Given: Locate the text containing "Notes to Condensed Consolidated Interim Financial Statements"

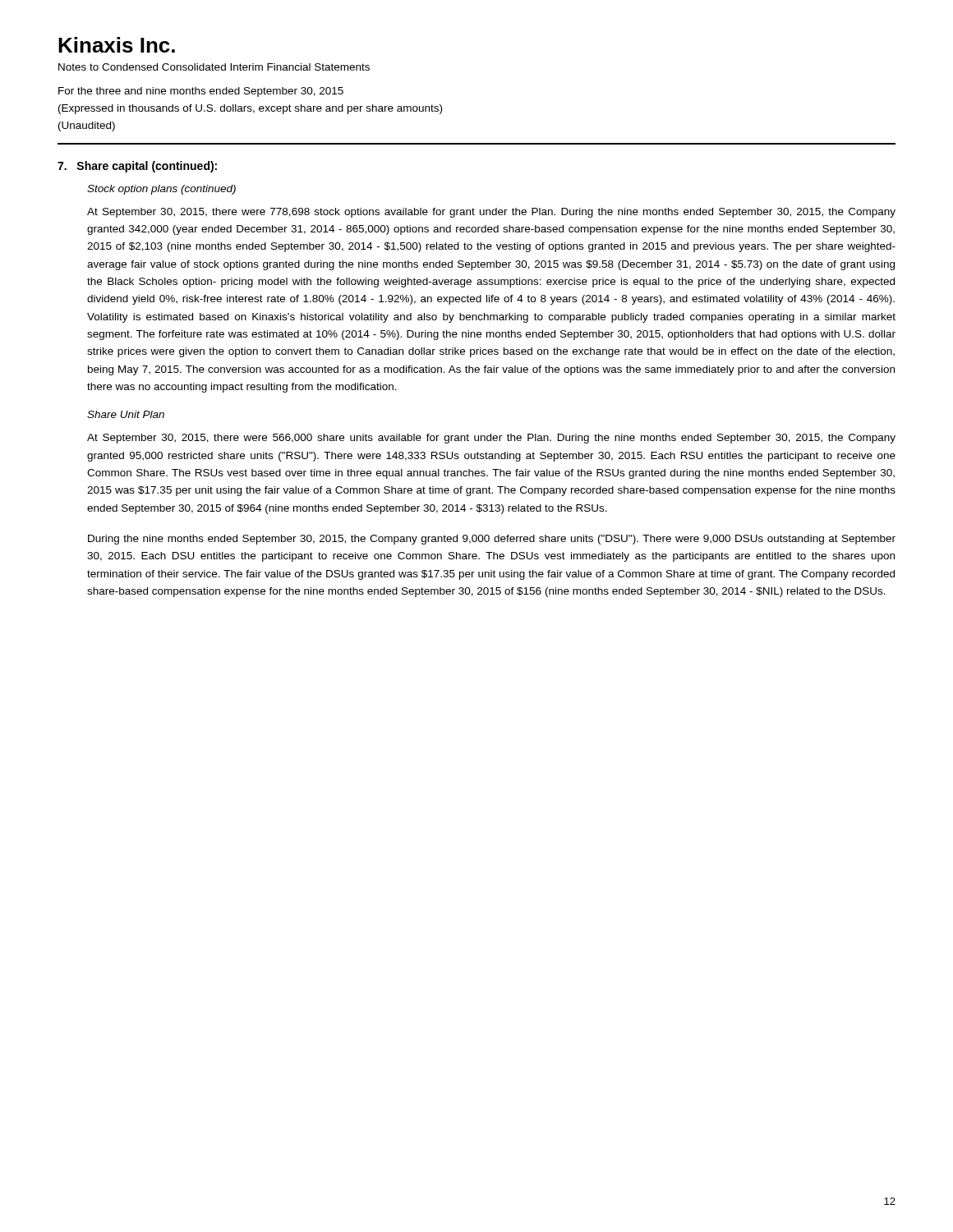Looking at the screenshot, I should [x=214, y=67].
